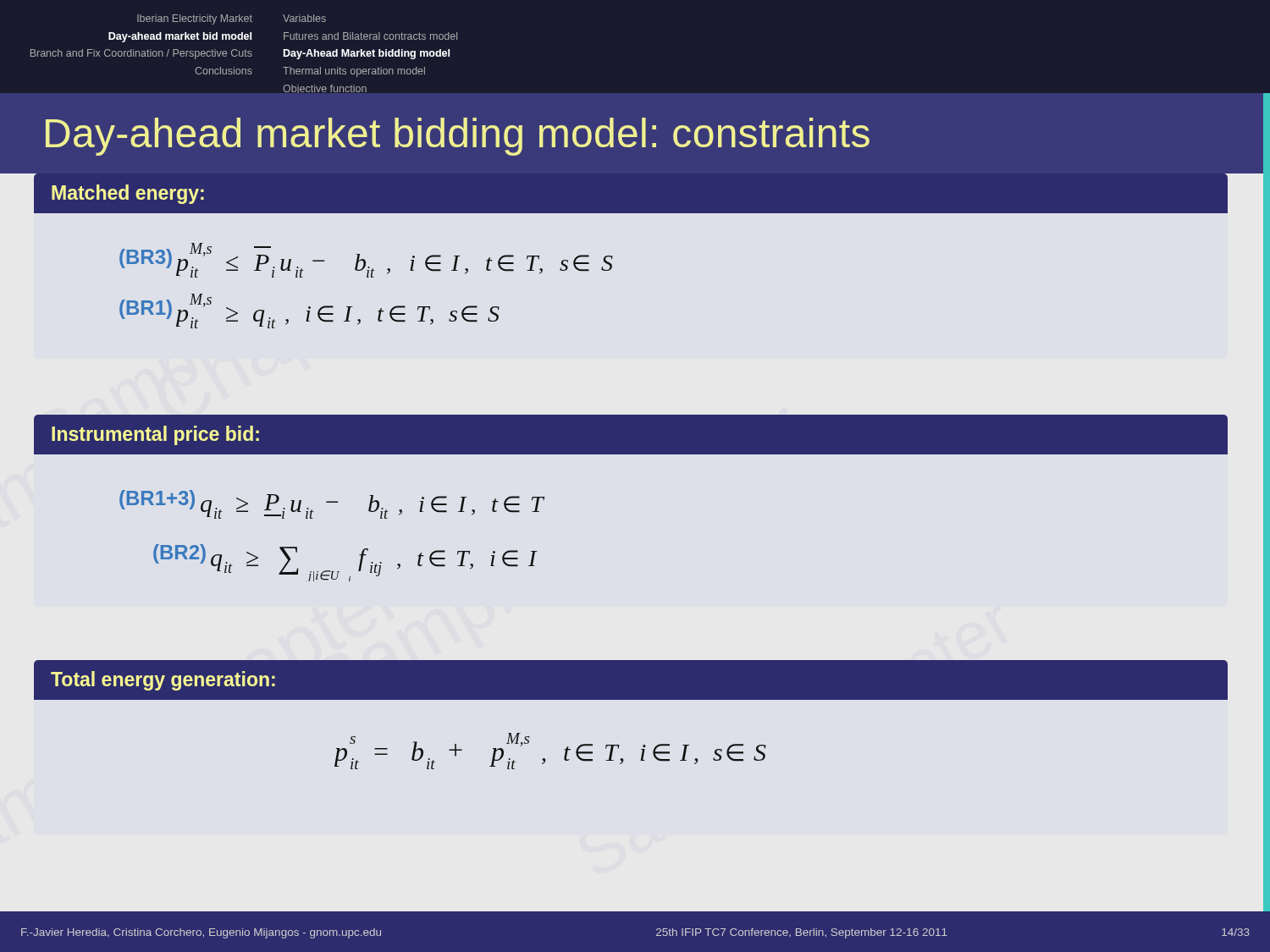Select the text starting "(BR2) q it ≥ ∑ j|i∈U j f"
The height and width of the screenshot is (952, 1270).
click(x=469, y=556)
